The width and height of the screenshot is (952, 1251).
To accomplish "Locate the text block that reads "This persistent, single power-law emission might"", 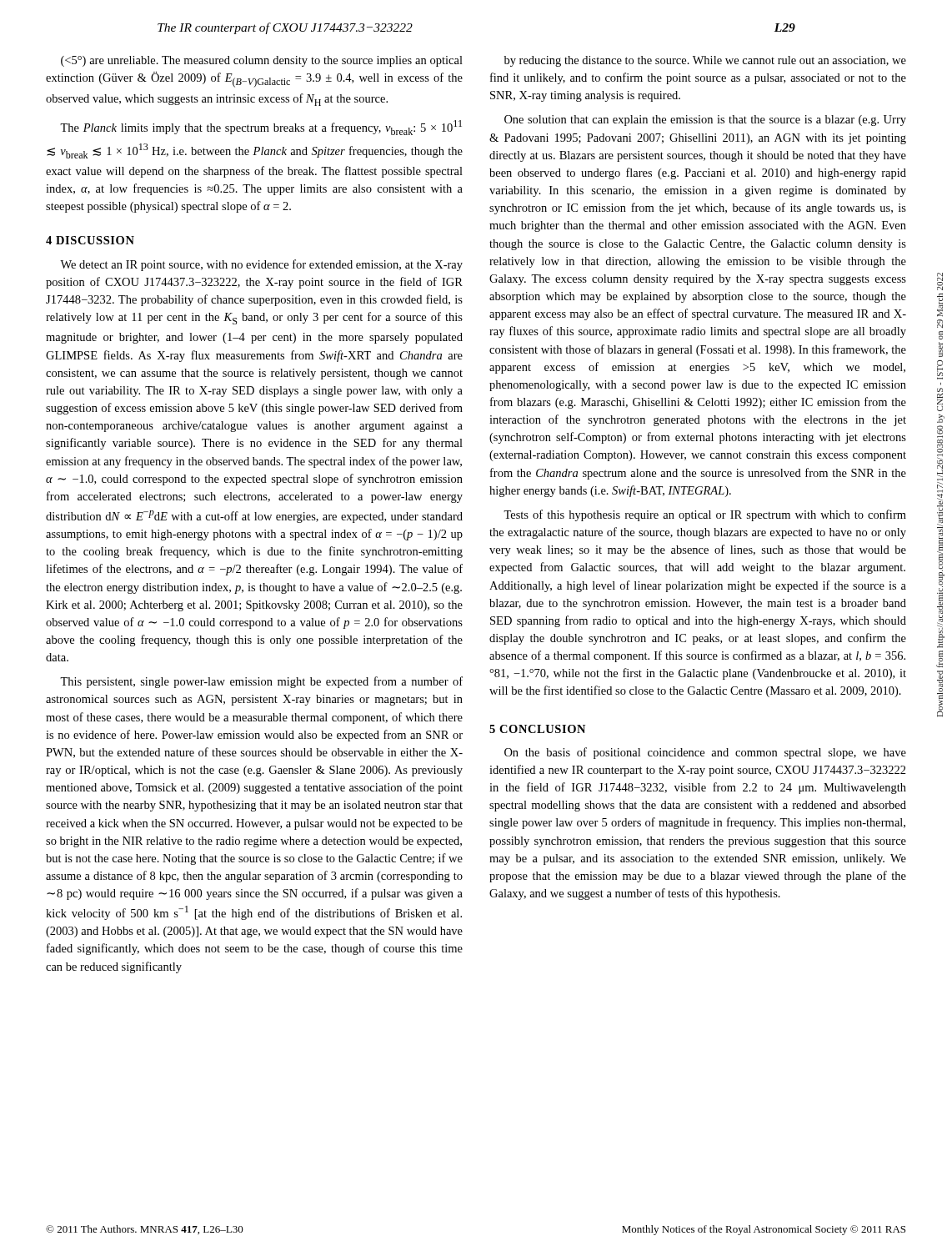I will [x=254, y=824].
